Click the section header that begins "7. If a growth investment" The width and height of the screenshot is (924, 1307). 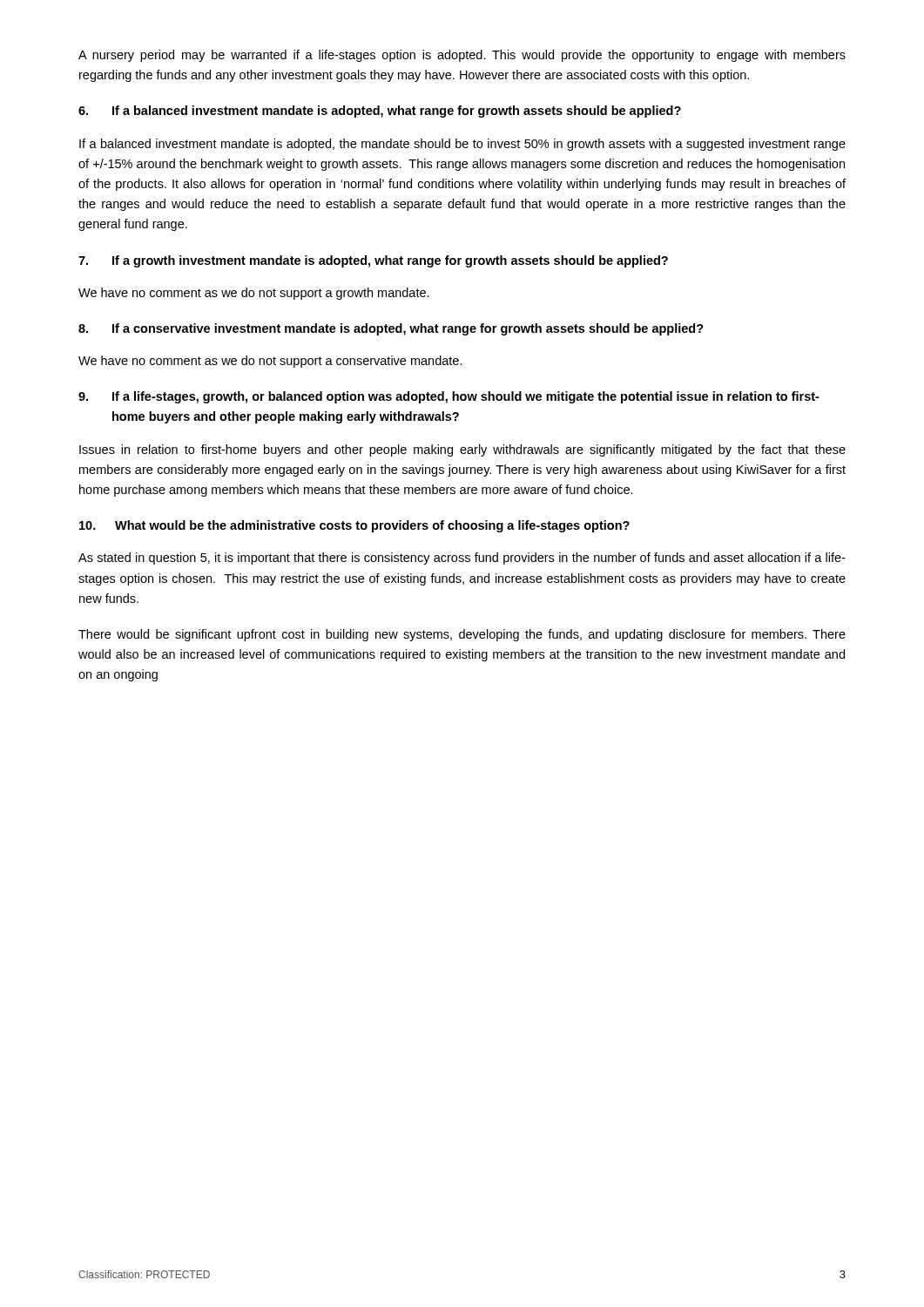coord(373,261)
